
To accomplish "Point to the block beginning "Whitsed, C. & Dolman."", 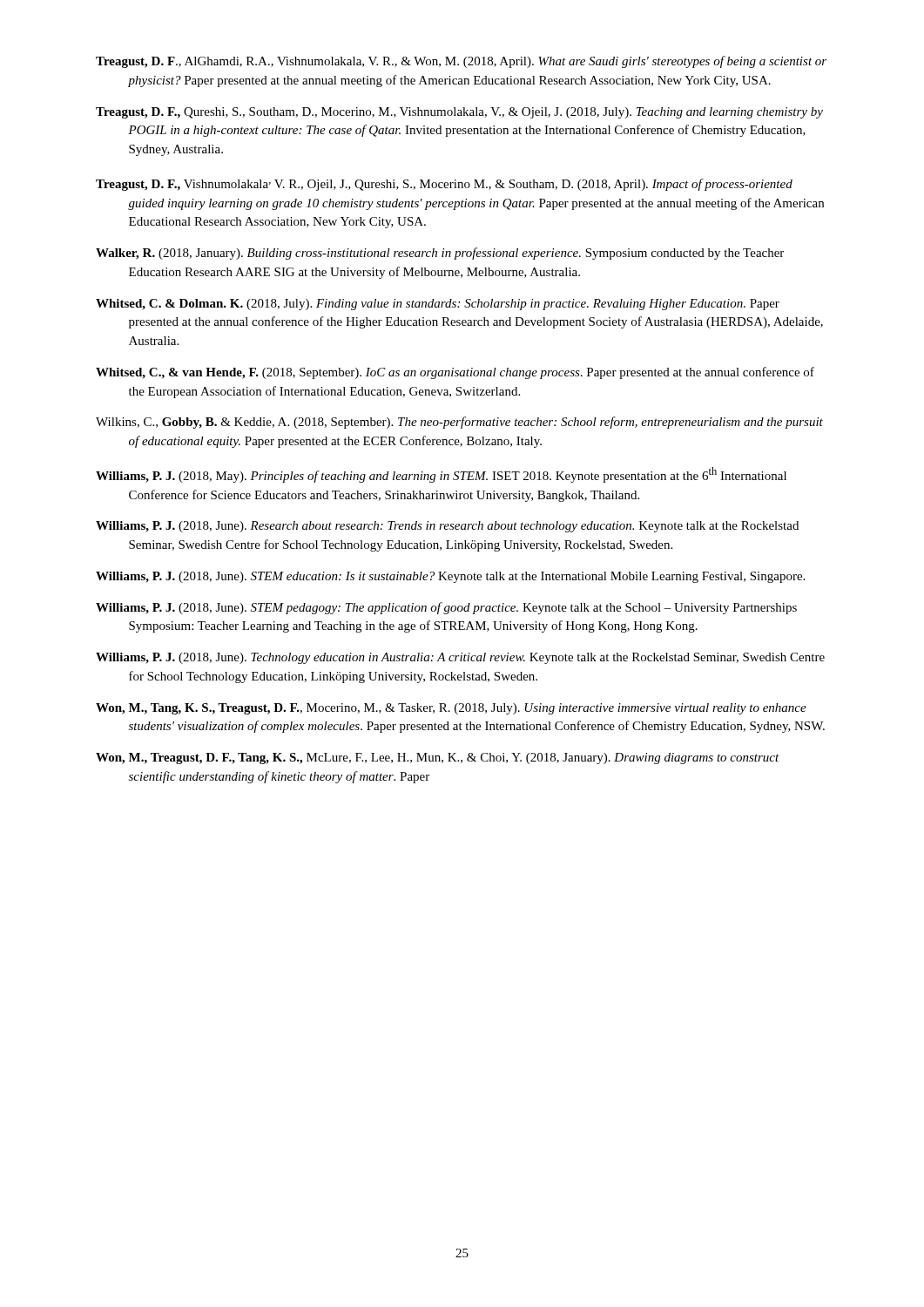I will 460,322.
